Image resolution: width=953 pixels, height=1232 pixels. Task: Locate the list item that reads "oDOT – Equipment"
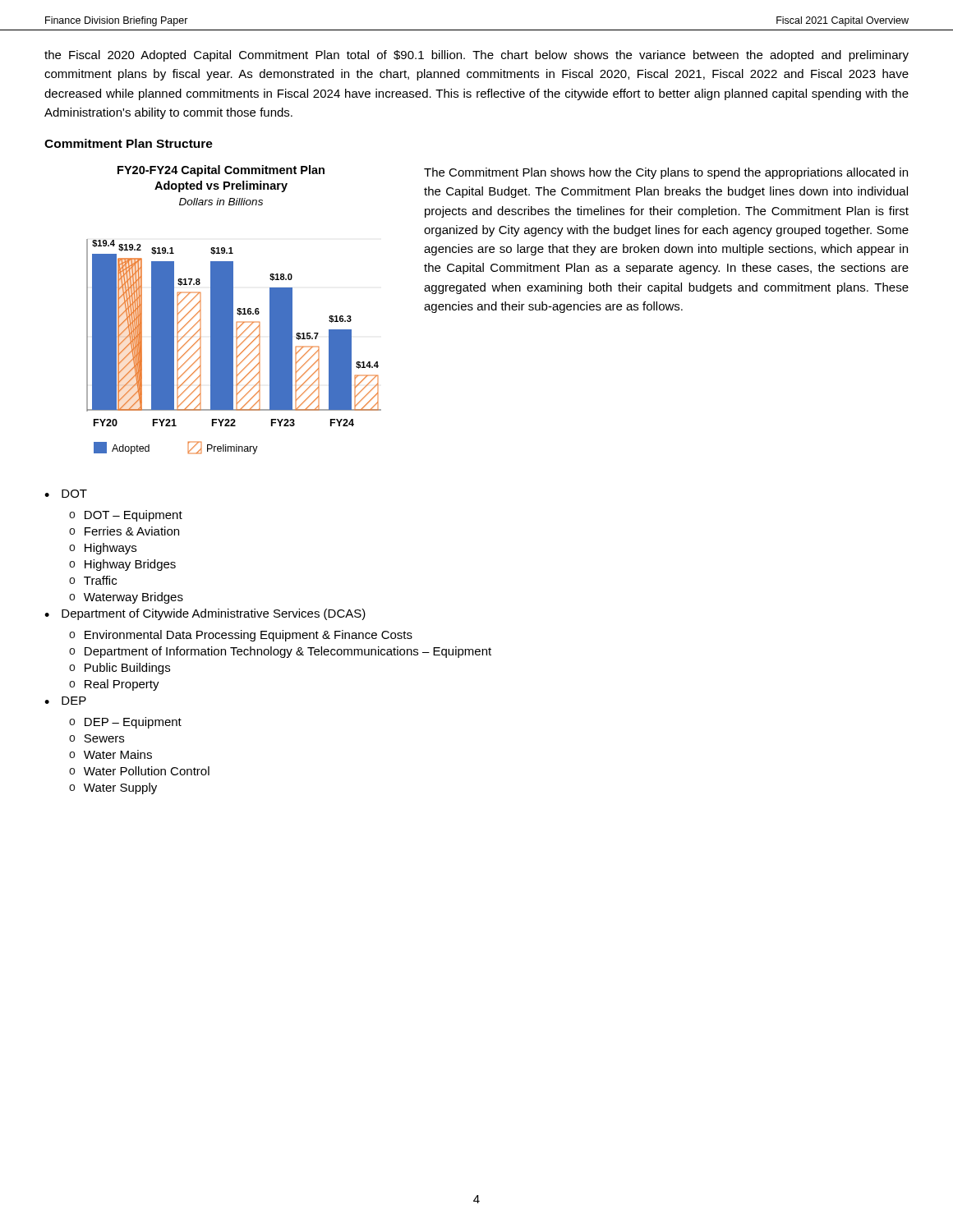coord(126,514)
